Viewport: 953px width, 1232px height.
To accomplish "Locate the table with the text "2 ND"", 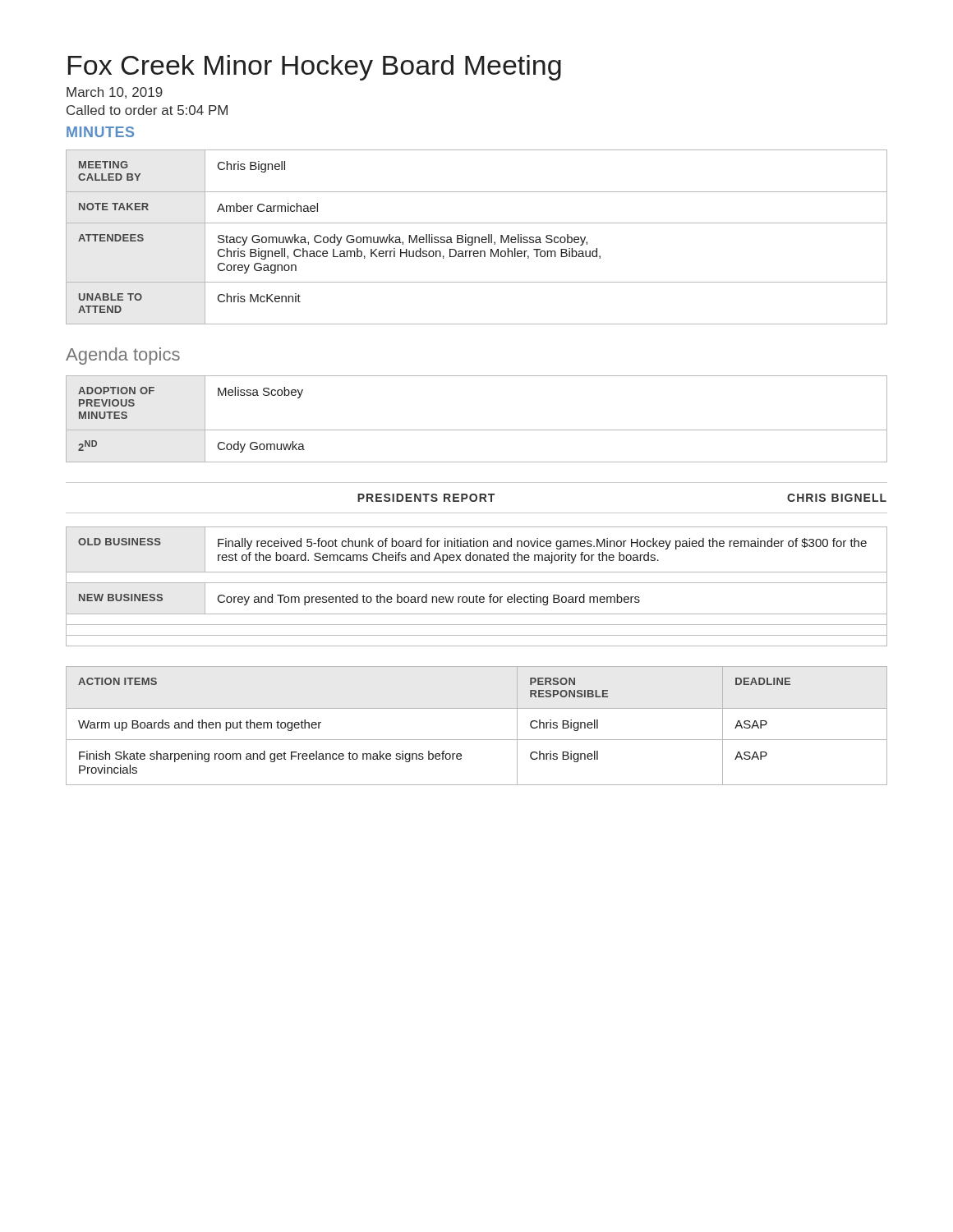I will click(476, 419).
